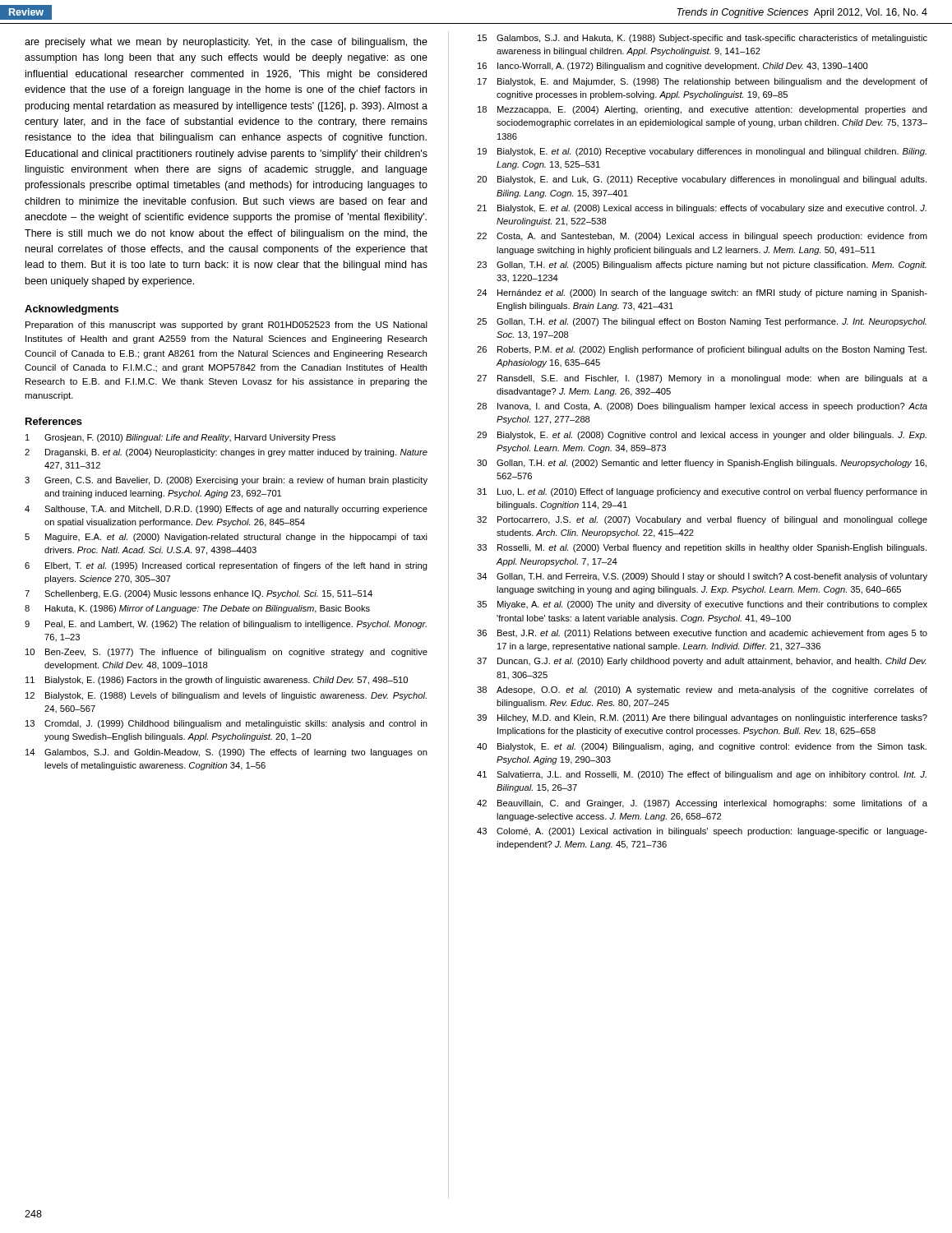
Task: Select the passage starting "31Luo, L. et al. (2010) Effect"
Action: (702, 498)
